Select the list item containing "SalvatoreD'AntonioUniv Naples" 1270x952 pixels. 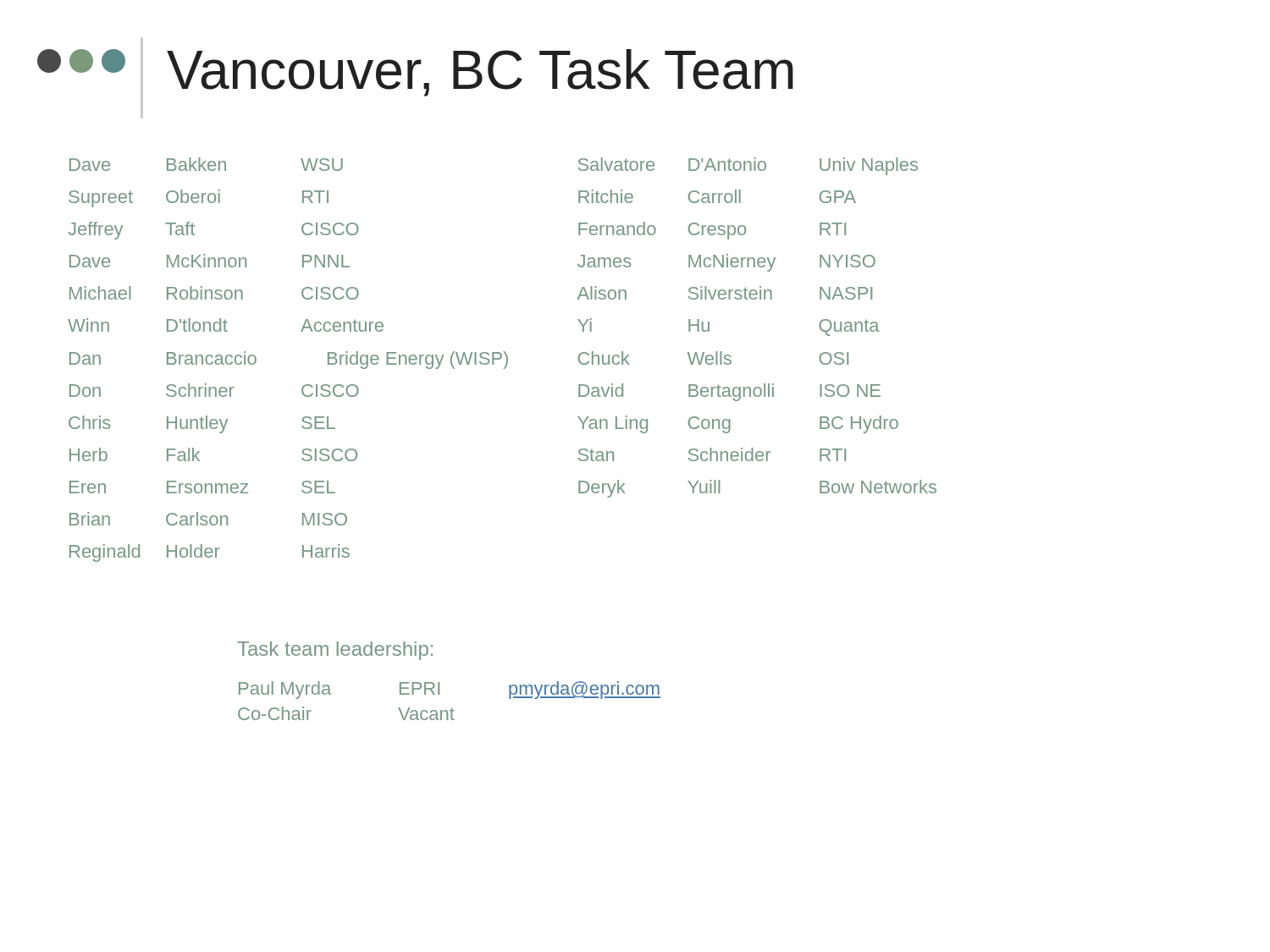pos(748,165)
